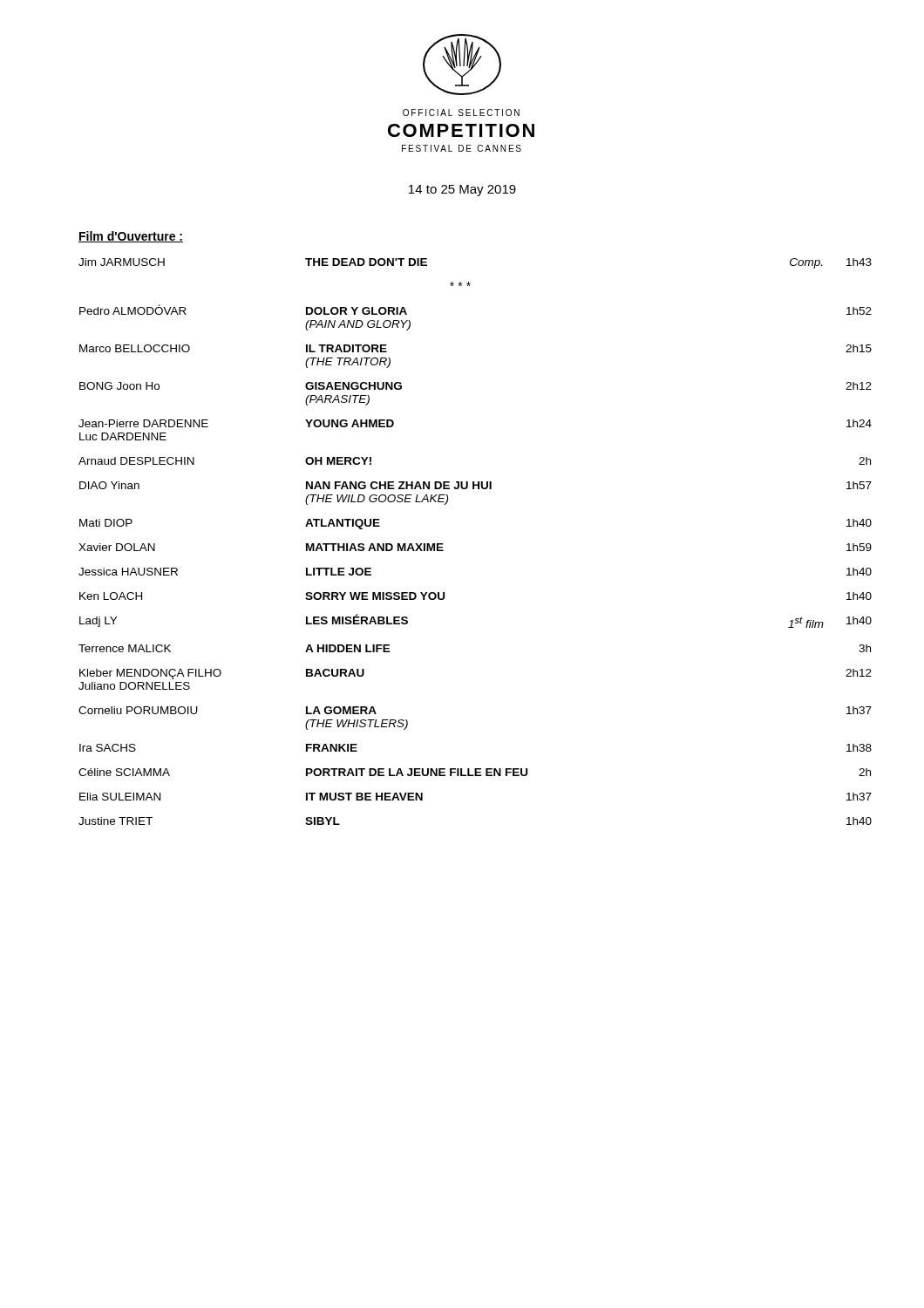Click on the logo
This screenshot has height=1308, width=924.
tap(462, 77)
